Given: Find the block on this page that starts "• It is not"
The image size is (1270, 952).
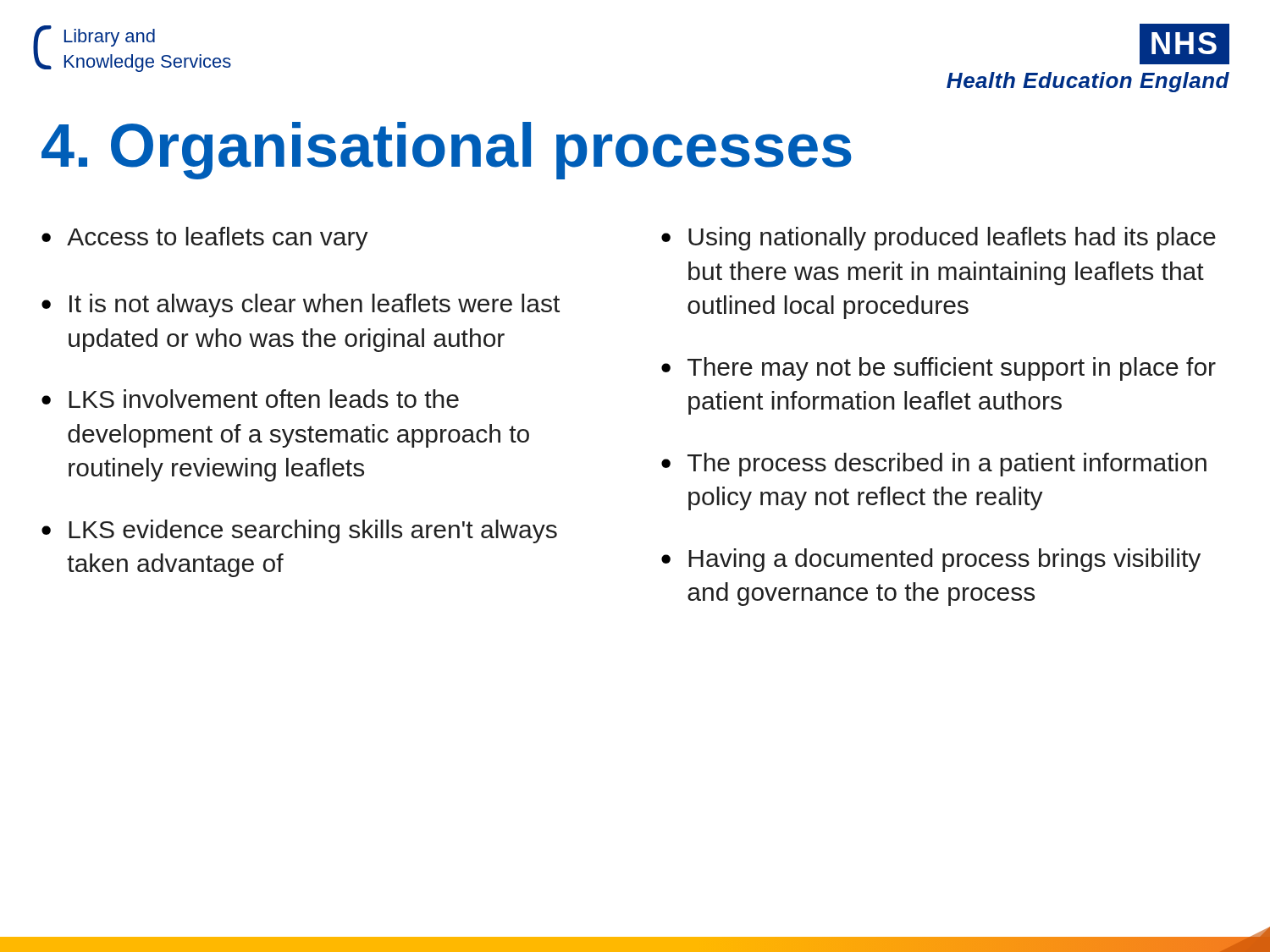Looking at the screenshot, I should 325,322.
